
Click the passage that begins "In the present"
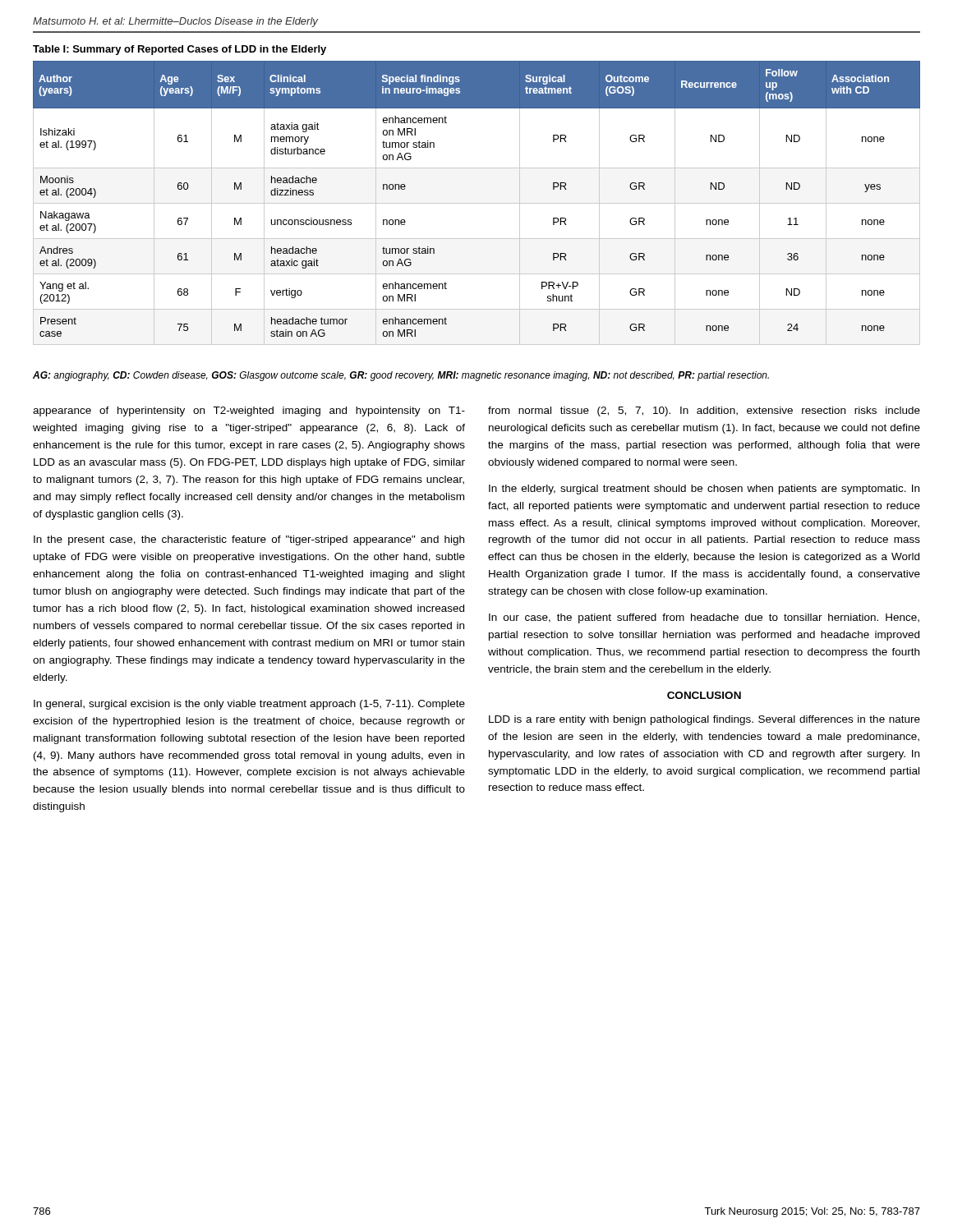249,608
